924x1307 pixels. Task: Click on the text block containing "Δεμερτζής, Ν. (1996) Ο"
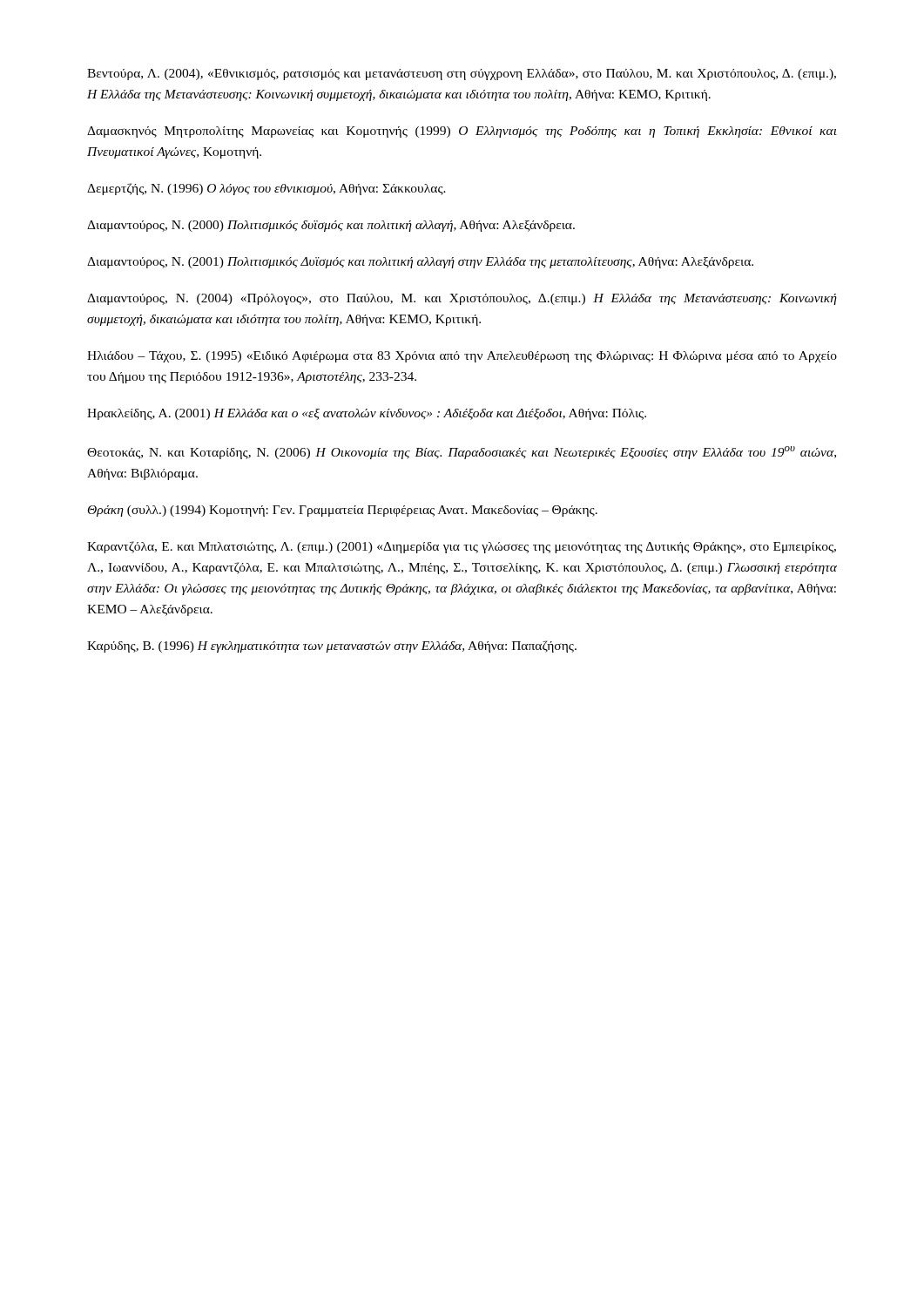click(267, 188)
